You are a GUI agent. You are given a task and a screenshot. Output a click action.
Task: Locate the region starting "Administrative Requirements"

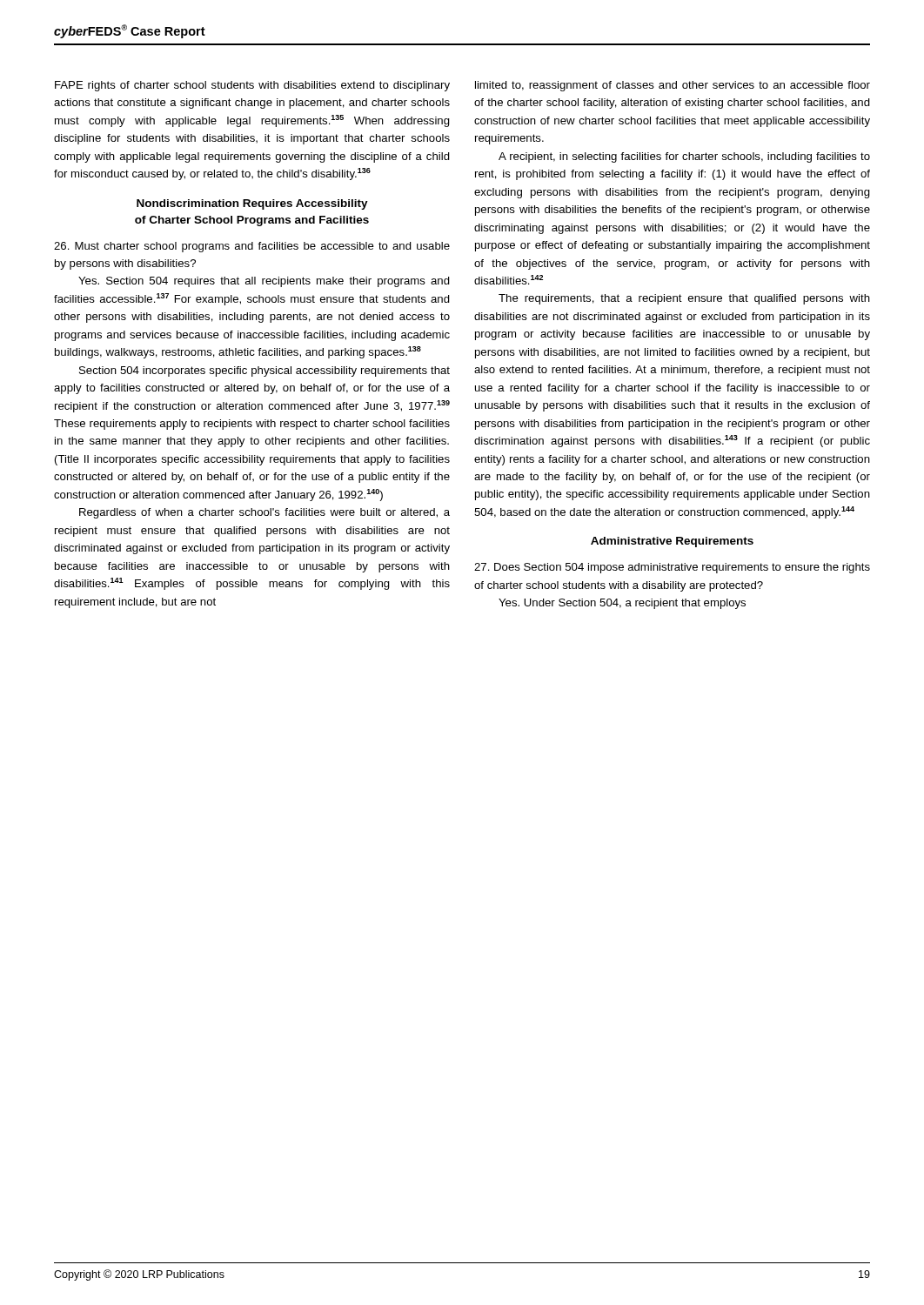tap(672, 541)
